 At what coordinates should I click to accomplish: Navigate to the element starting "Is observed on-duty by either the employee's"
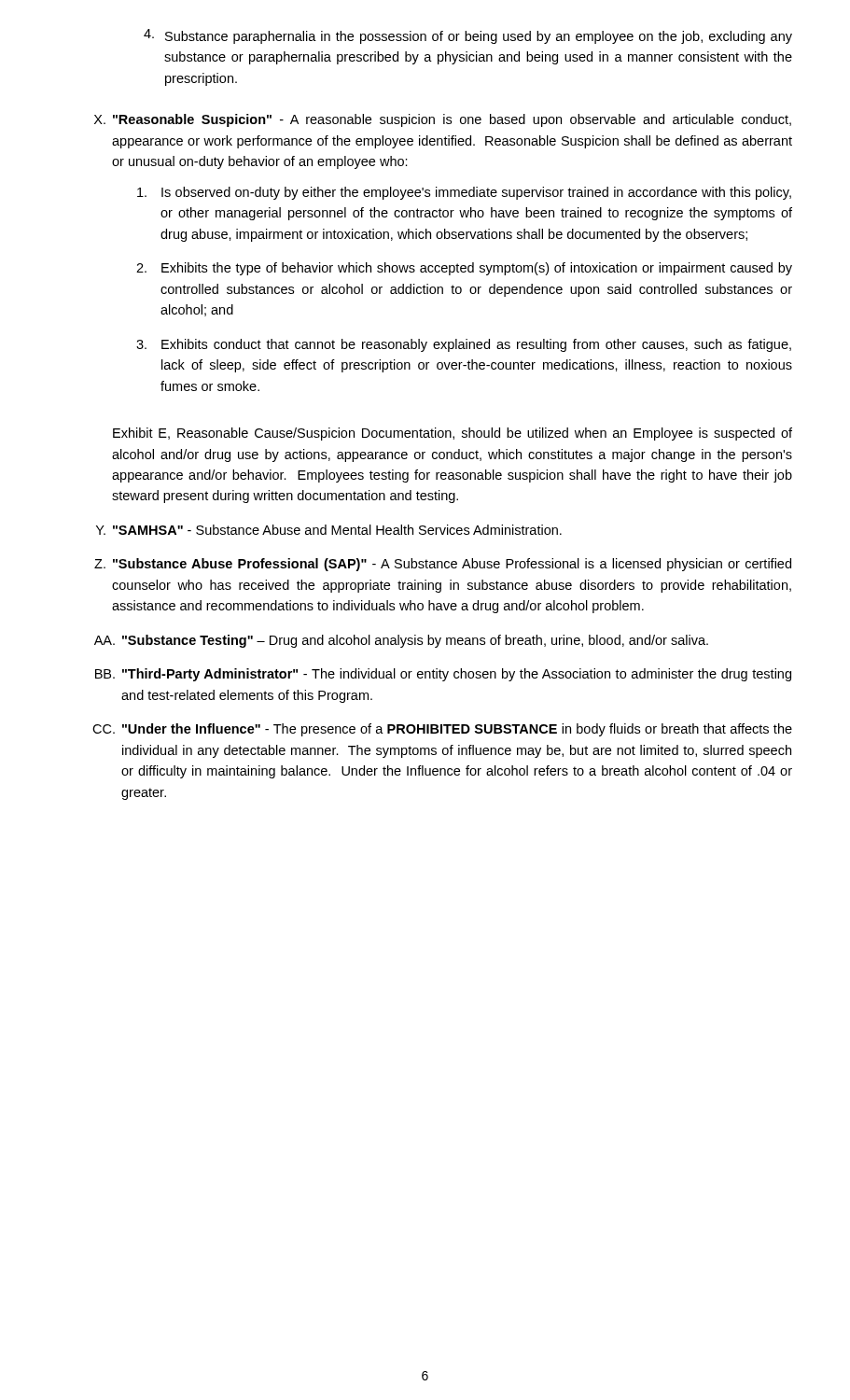(x=464, y=213)
